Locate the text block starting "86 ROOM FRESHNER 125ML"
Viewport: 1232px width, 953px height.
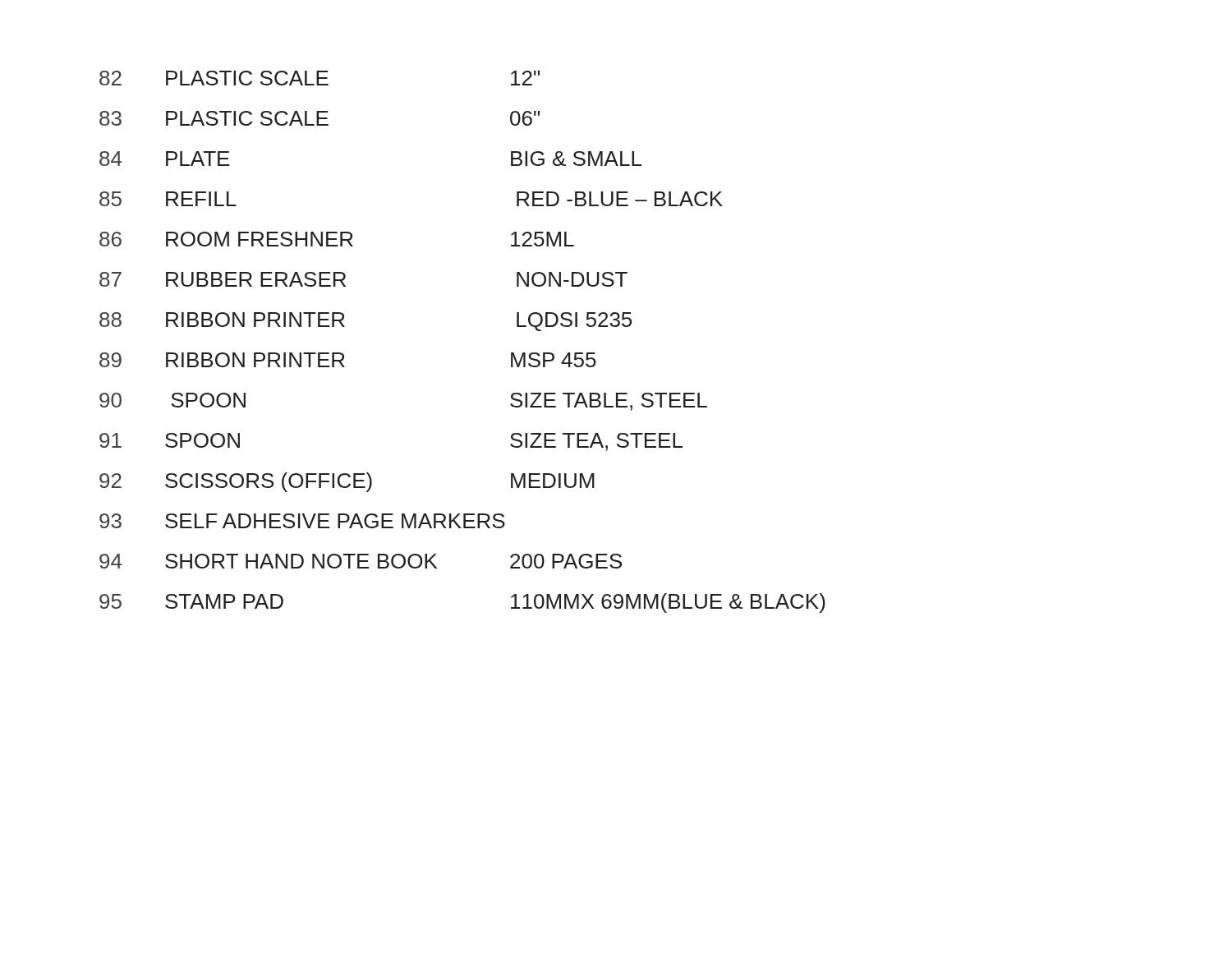pos(337,239)
